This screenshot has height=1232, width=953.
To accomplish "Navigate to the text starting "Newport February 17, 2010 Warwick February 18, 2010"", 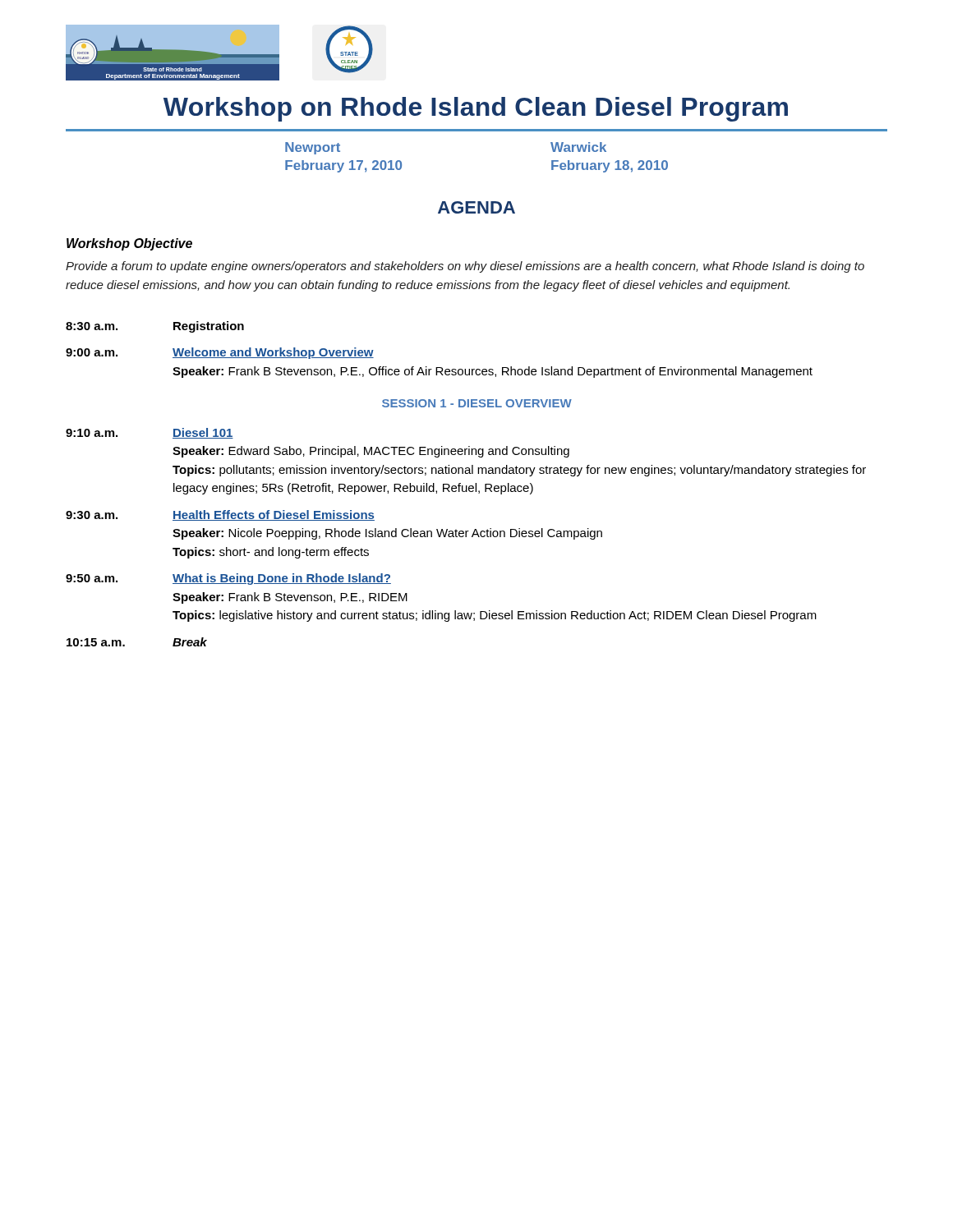I will click(x=307, y=148).
